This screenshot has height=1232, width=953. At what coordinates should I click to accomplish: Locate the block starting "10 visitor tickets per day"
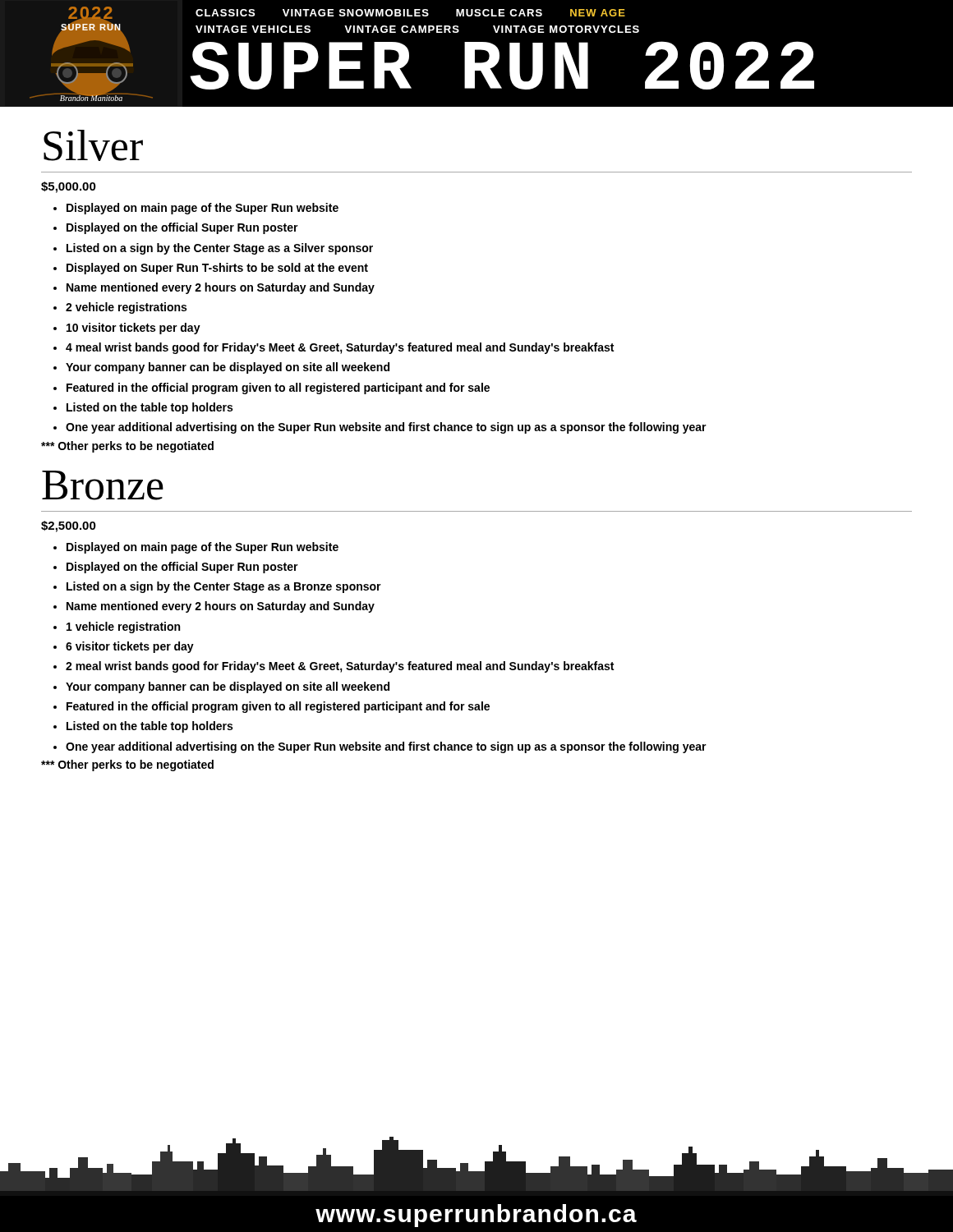tap(133, 328)
